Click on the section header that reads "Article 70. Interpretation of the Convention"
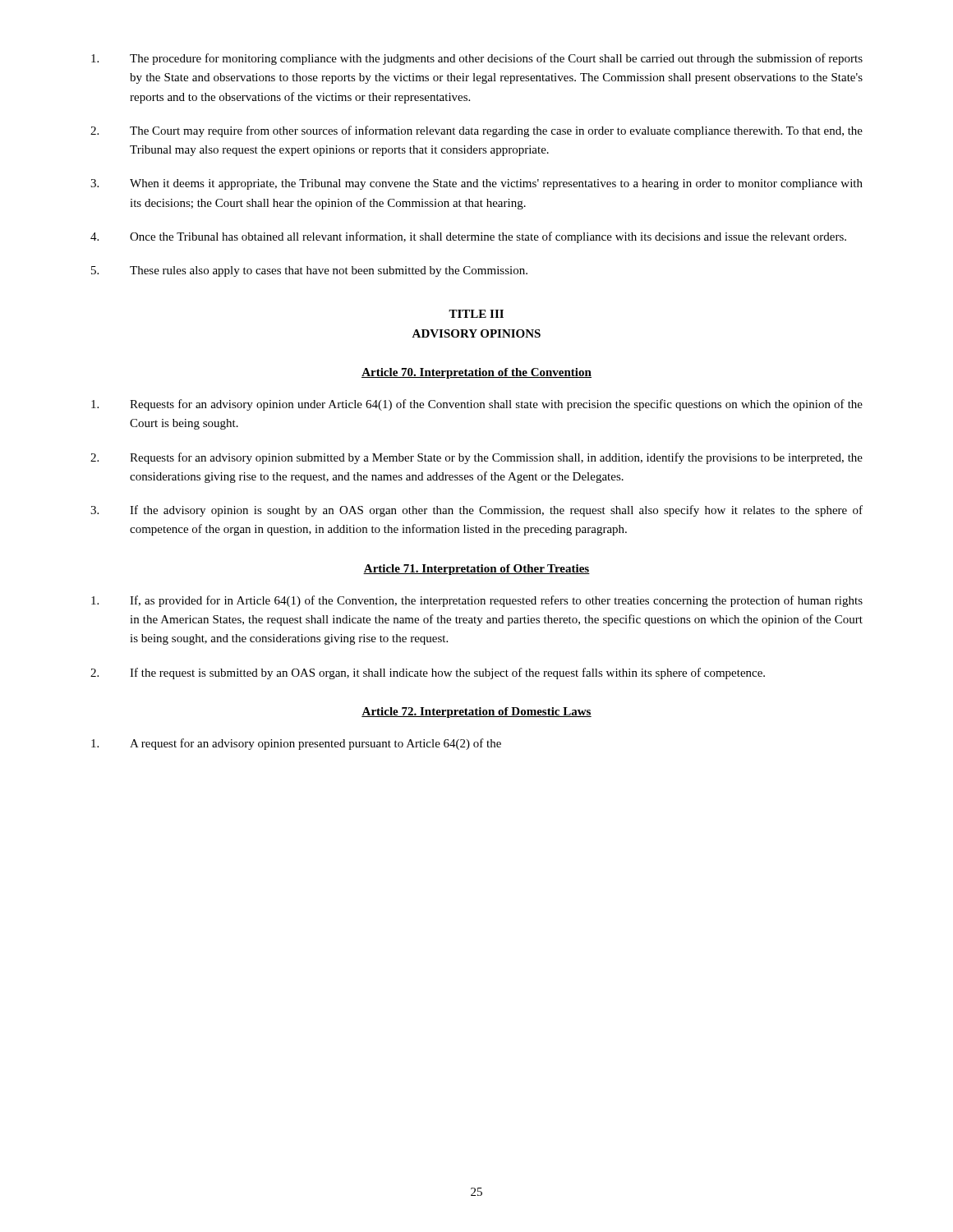 (x=476, y=372)
